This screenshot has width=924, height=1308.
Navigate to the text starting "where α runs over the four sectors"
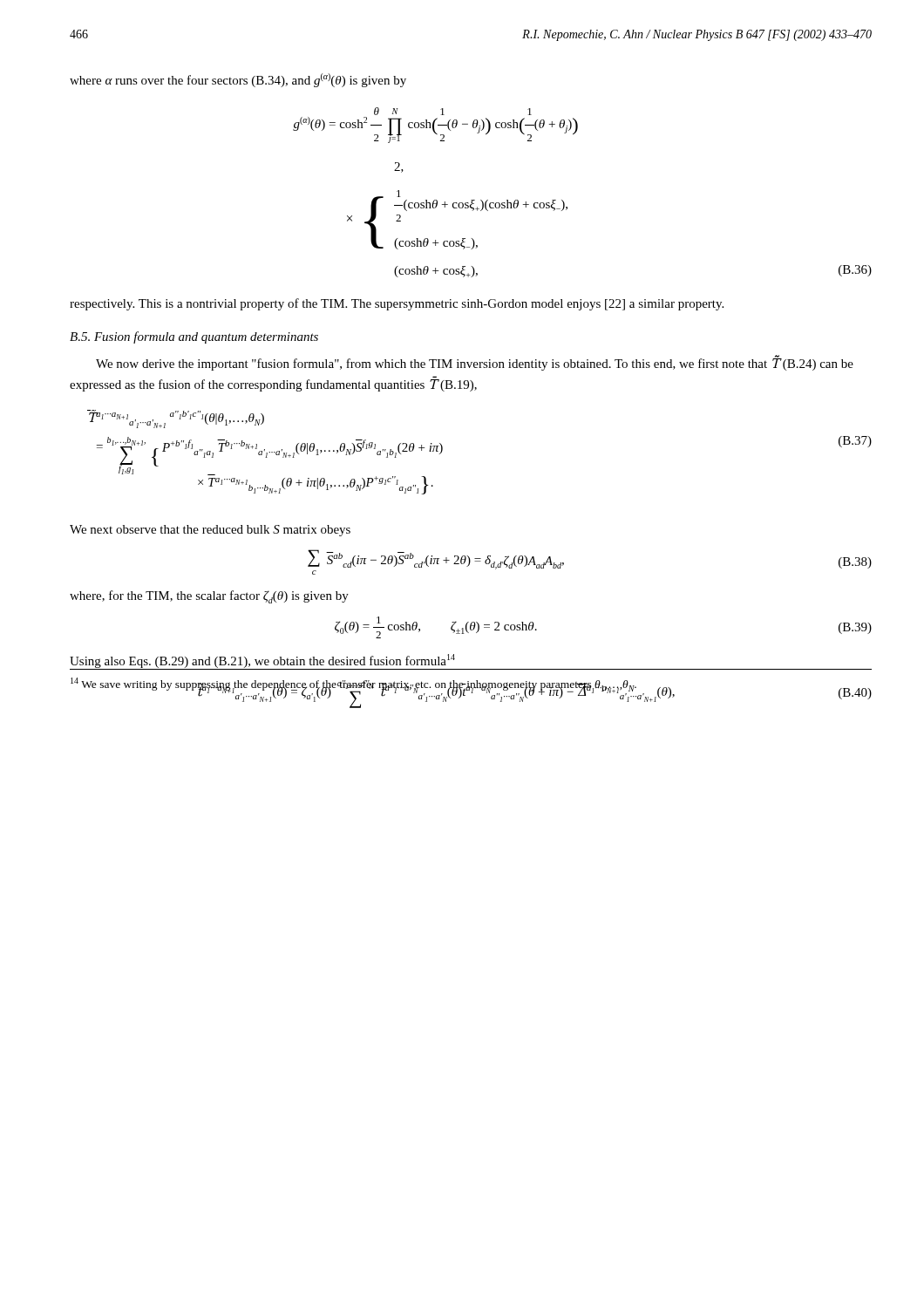238,79
